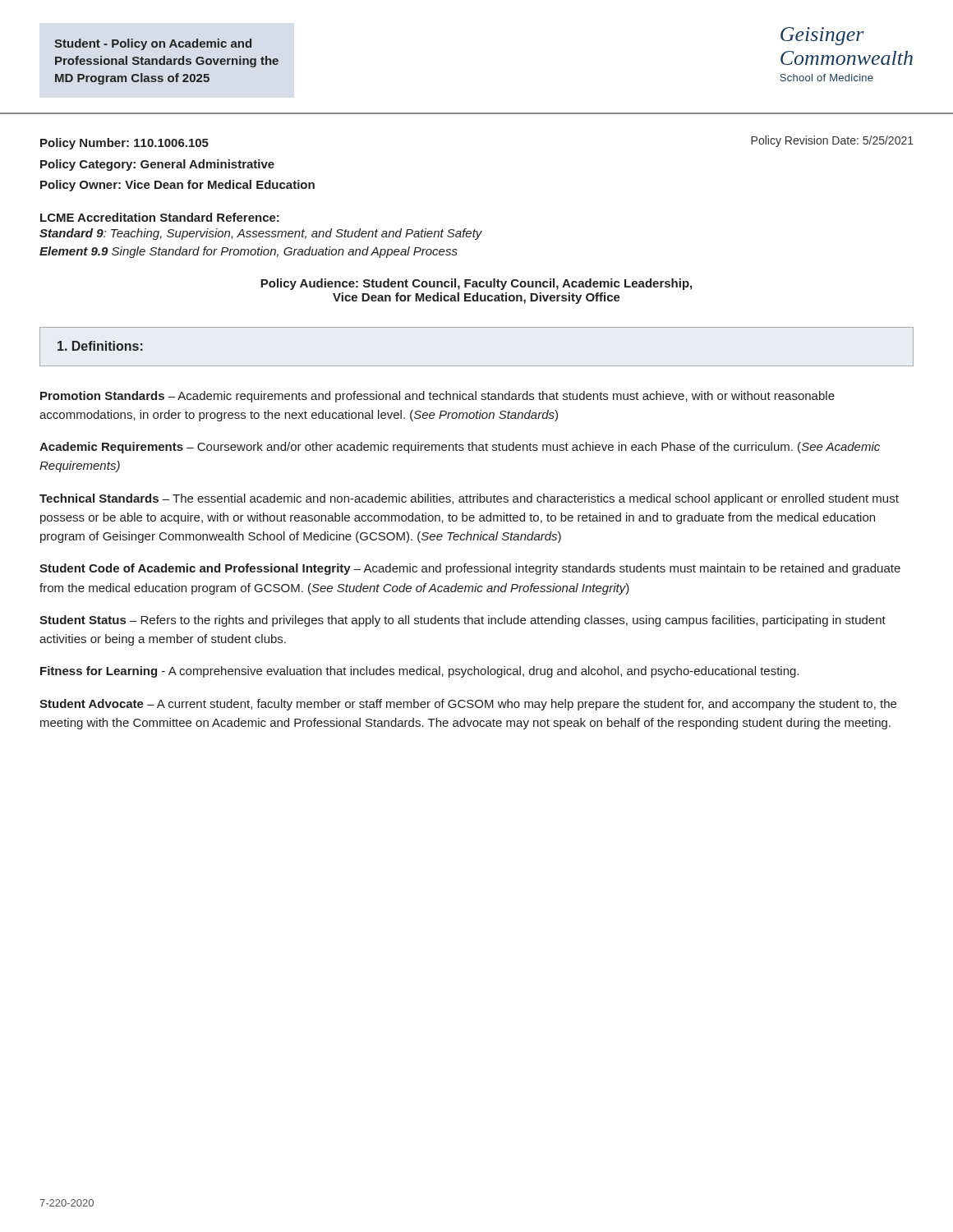The image size is (953, 1232).
Task: Select the text block containing "Policy Number: 110.1006.105 Policy Category:"
Action: click(x=177, y=163)
